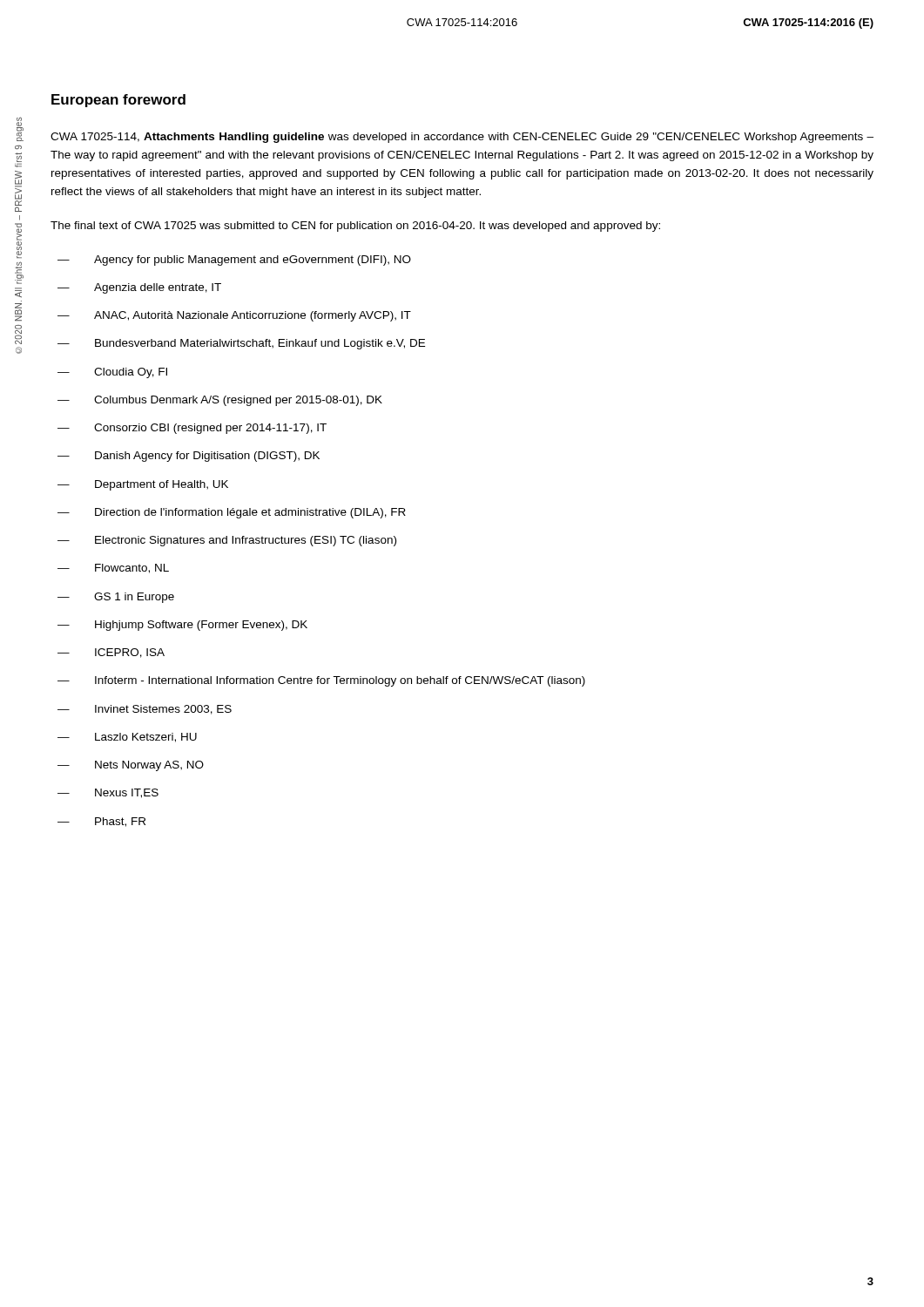Locate the text block with the text "CWA 17025-114, Attachments Handling guideline"
Viewport: 924px width, 1307px height.
pos(462,164)
